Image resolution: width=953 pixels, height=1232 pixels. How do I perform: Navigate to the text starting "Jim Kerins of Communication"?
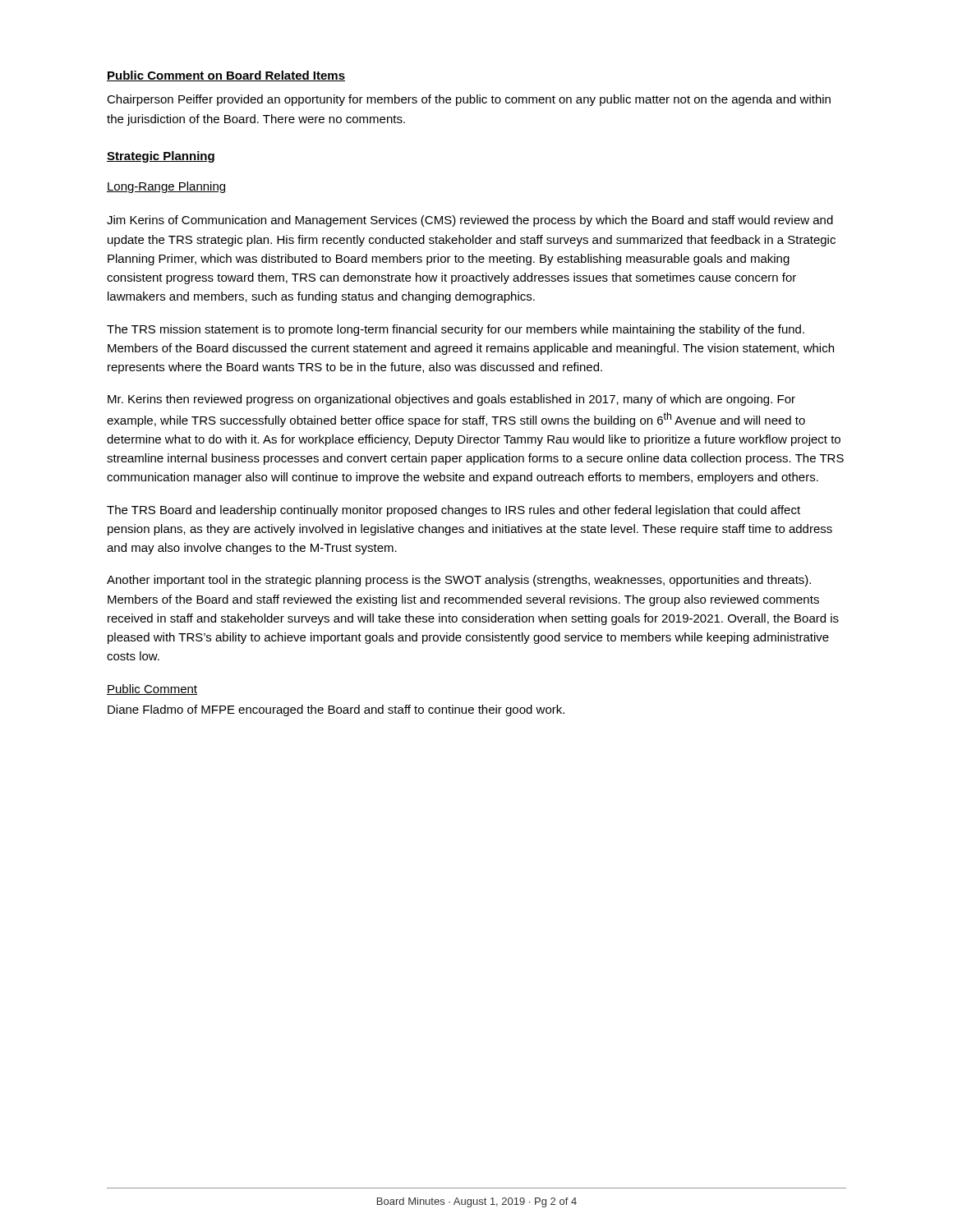point(476,258)
